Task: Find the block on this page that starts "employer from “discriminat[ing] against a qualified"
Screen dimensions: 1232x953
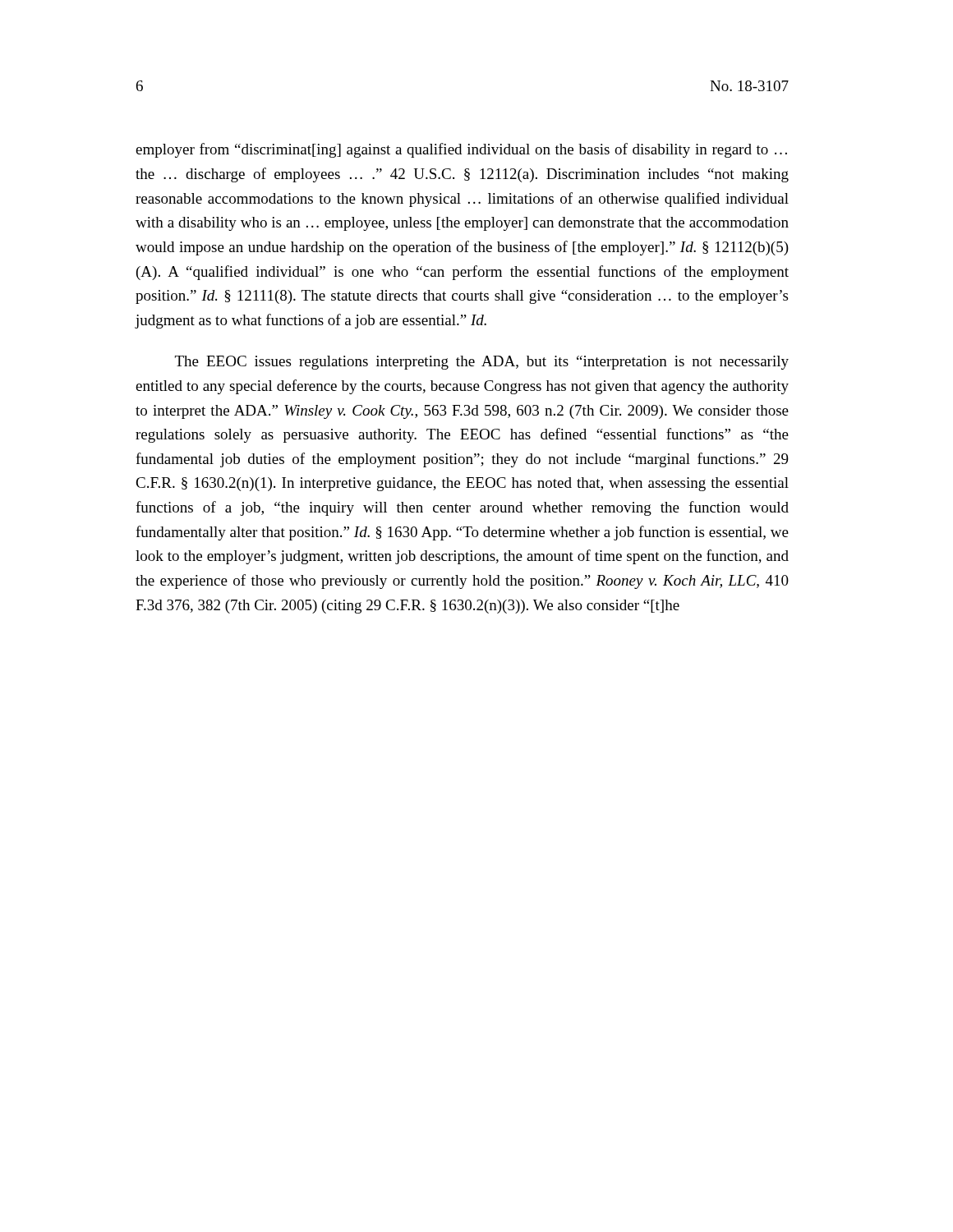Action: point(462,235)
